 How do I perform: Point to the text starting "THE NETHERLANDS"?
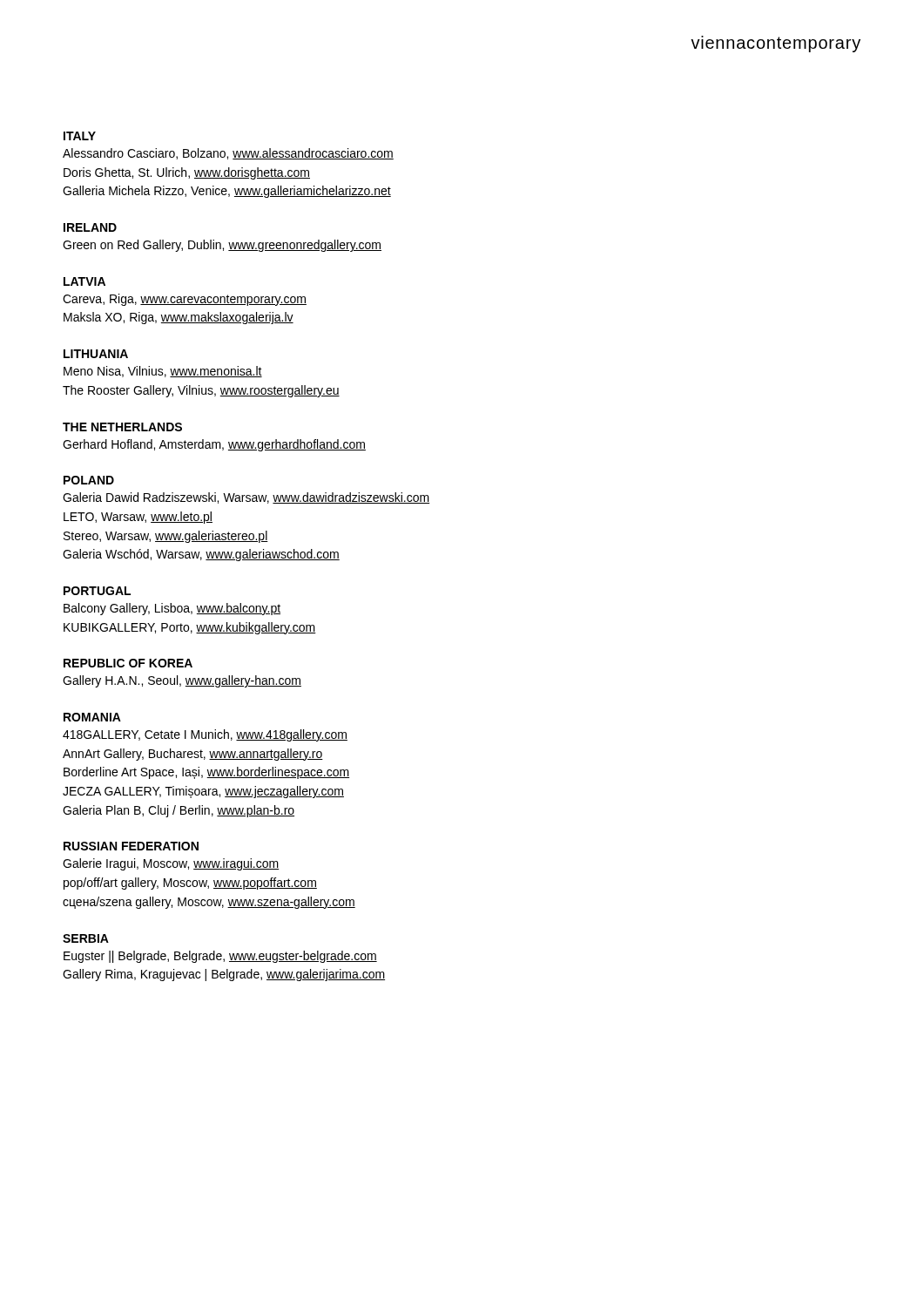[x=123, y=427]
